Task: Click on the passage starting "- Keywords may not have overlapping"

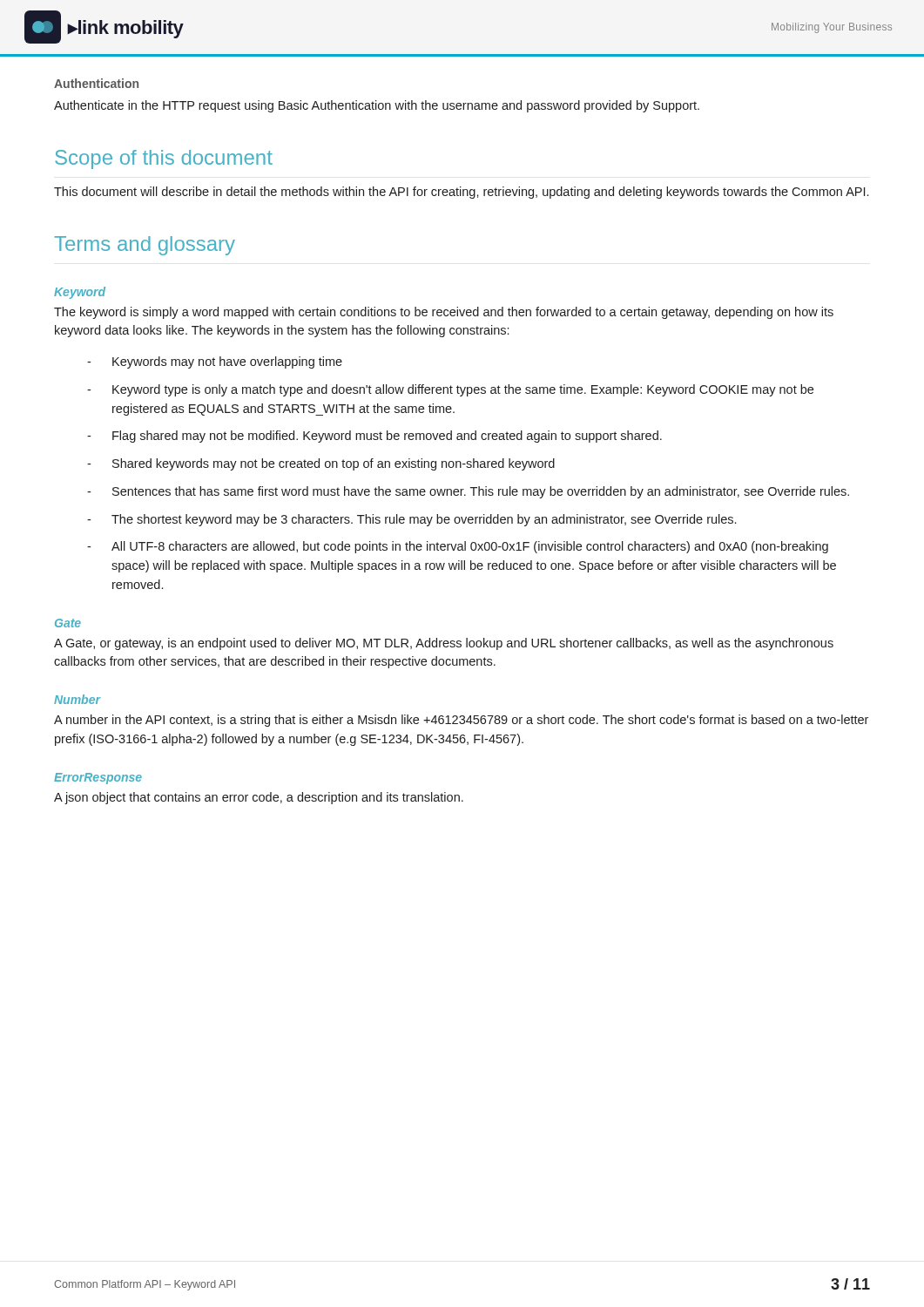Action: click(215, 362)
